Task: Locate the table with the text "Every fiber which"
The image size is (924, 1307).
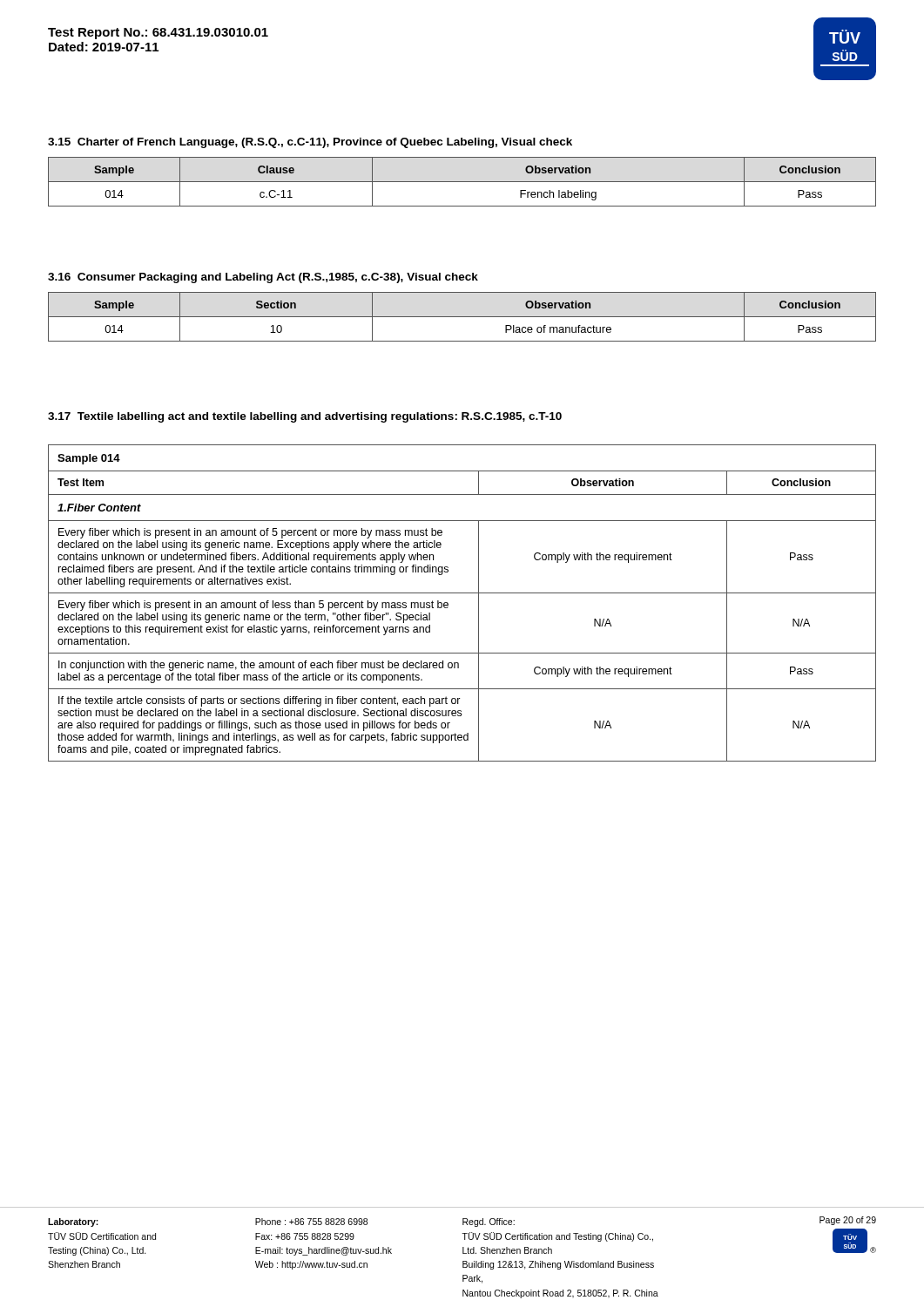Action: click(462, 603)
